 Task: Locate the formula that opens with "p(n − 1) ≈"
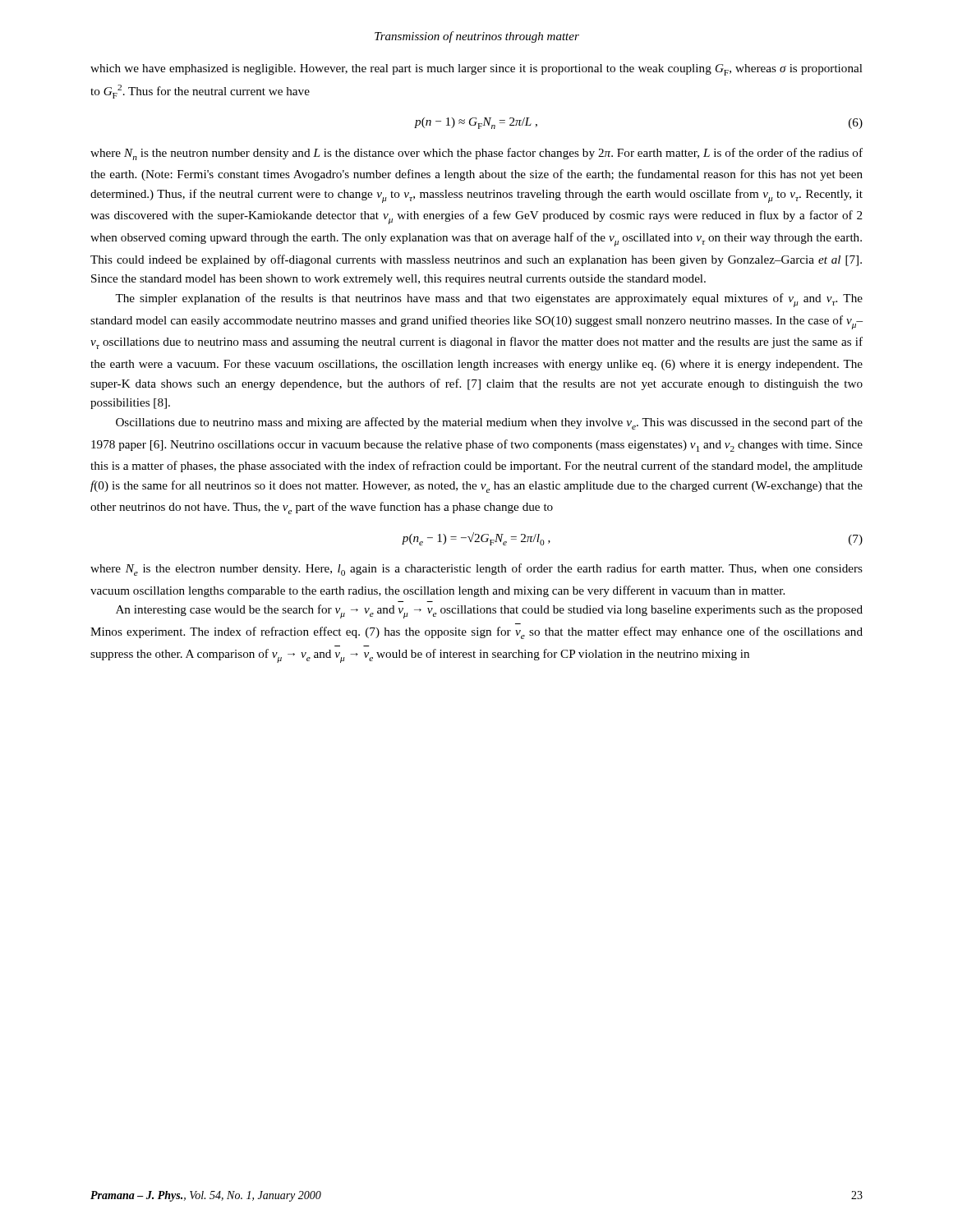476,123
